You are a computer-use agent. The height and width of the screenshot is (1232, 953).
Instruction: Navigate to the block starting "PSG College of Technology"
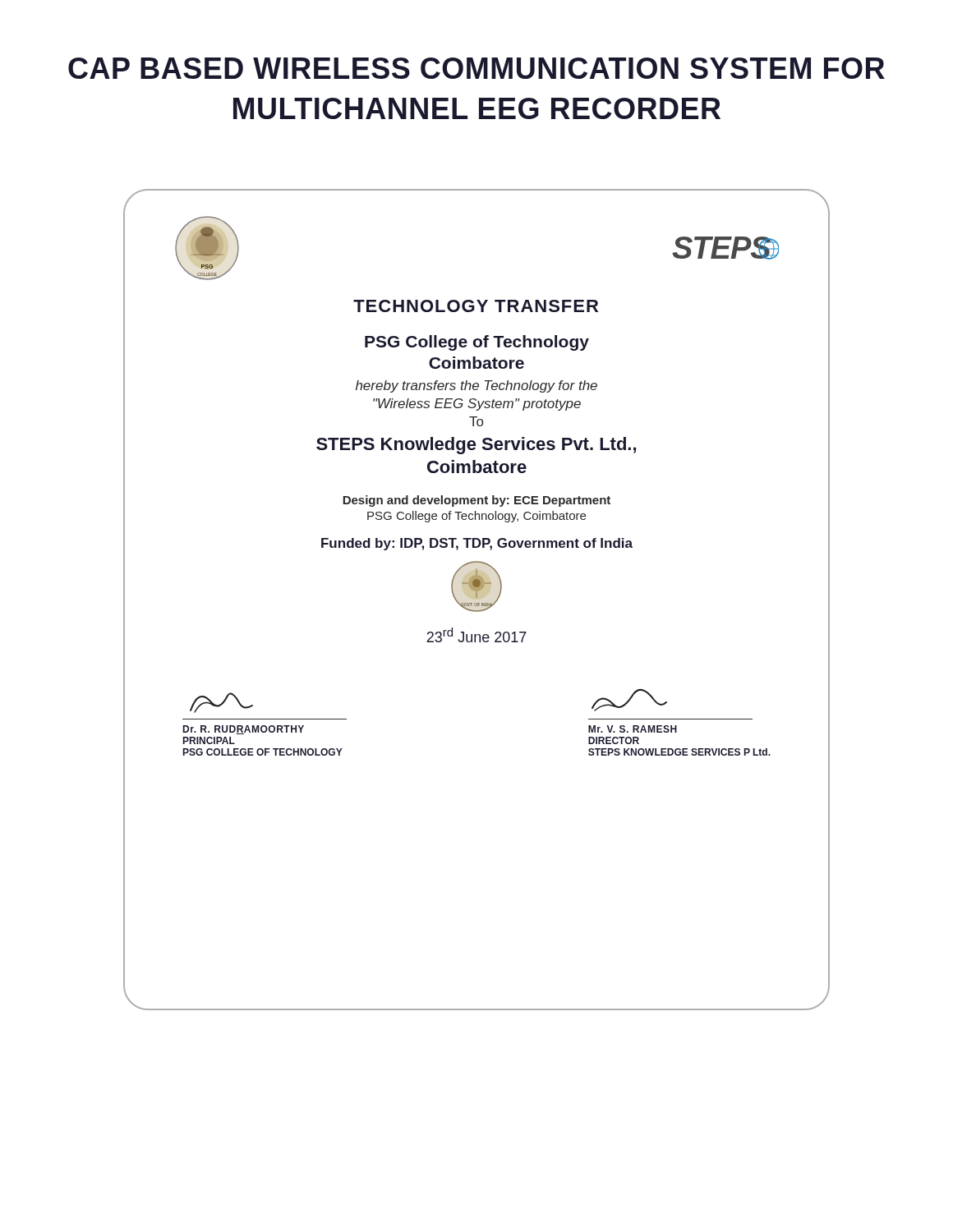tap(476, 489)
